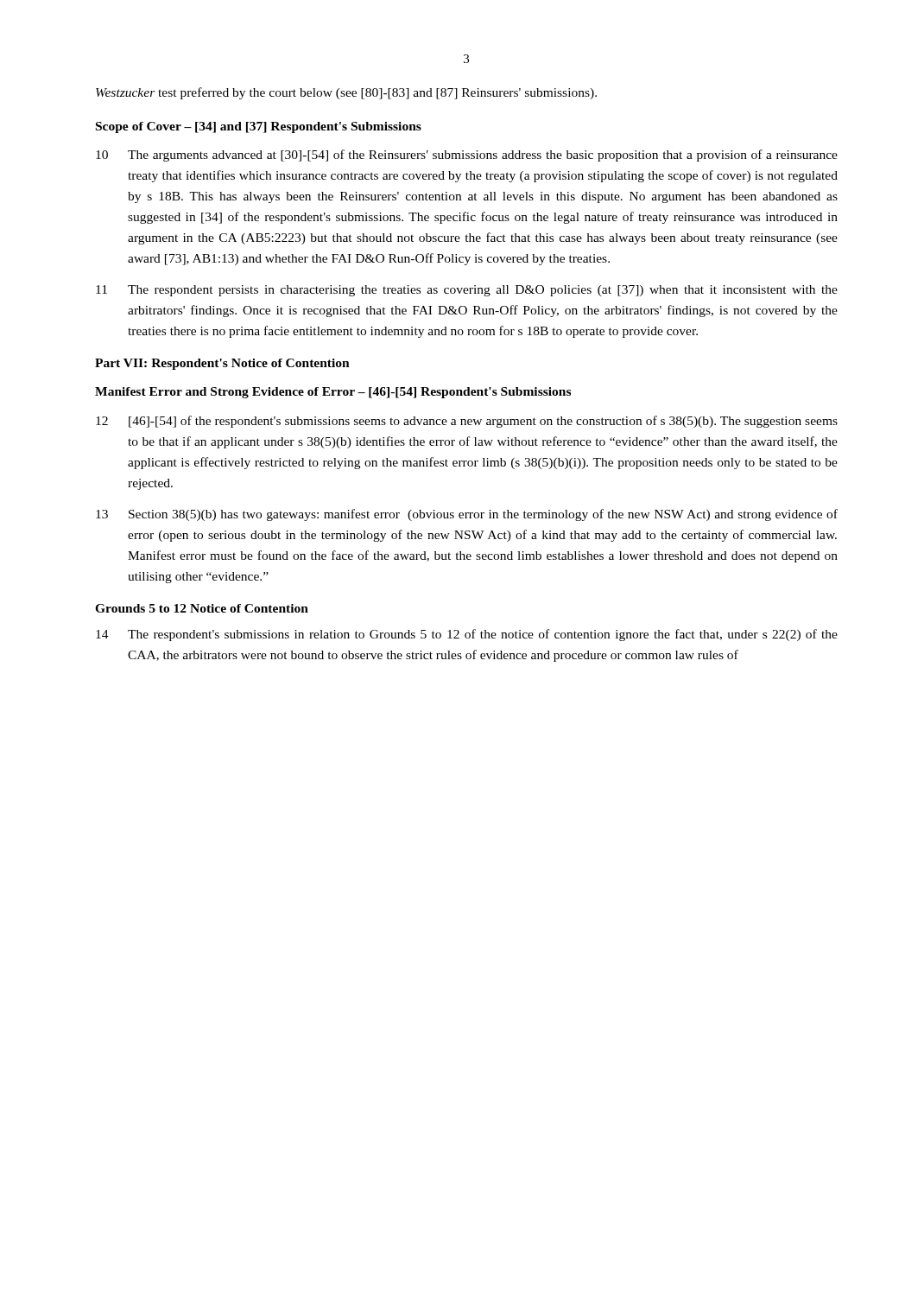Locate the text block starting "11 The respondent persists"
Screen dimensions: 1296x924
point(466,310)
